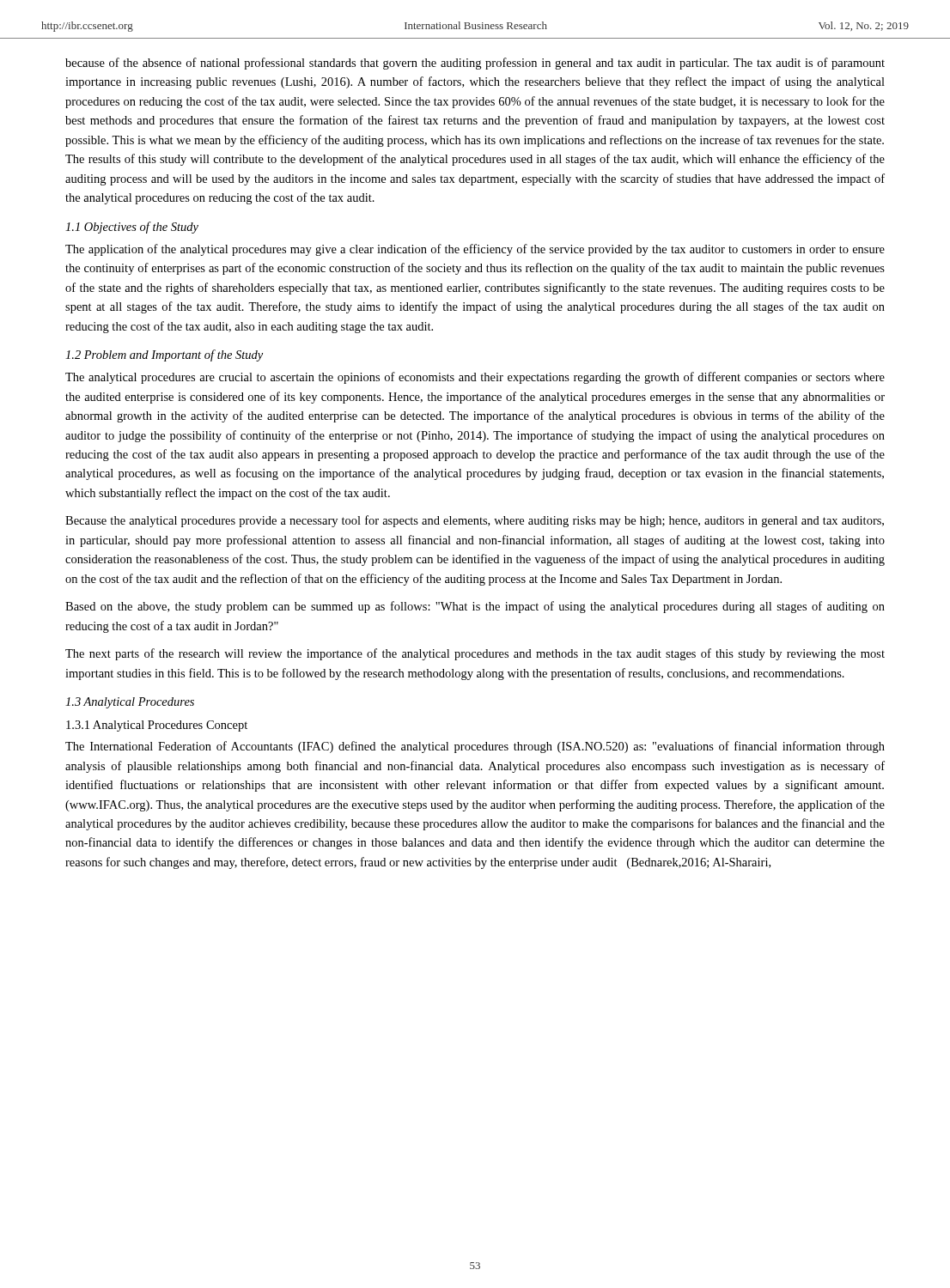This screenshot has height=1288, width=950.
Task: Select the element starting "1.1 Objectives of the Study"
Action: pyautogui.click(x=132, y=226)
